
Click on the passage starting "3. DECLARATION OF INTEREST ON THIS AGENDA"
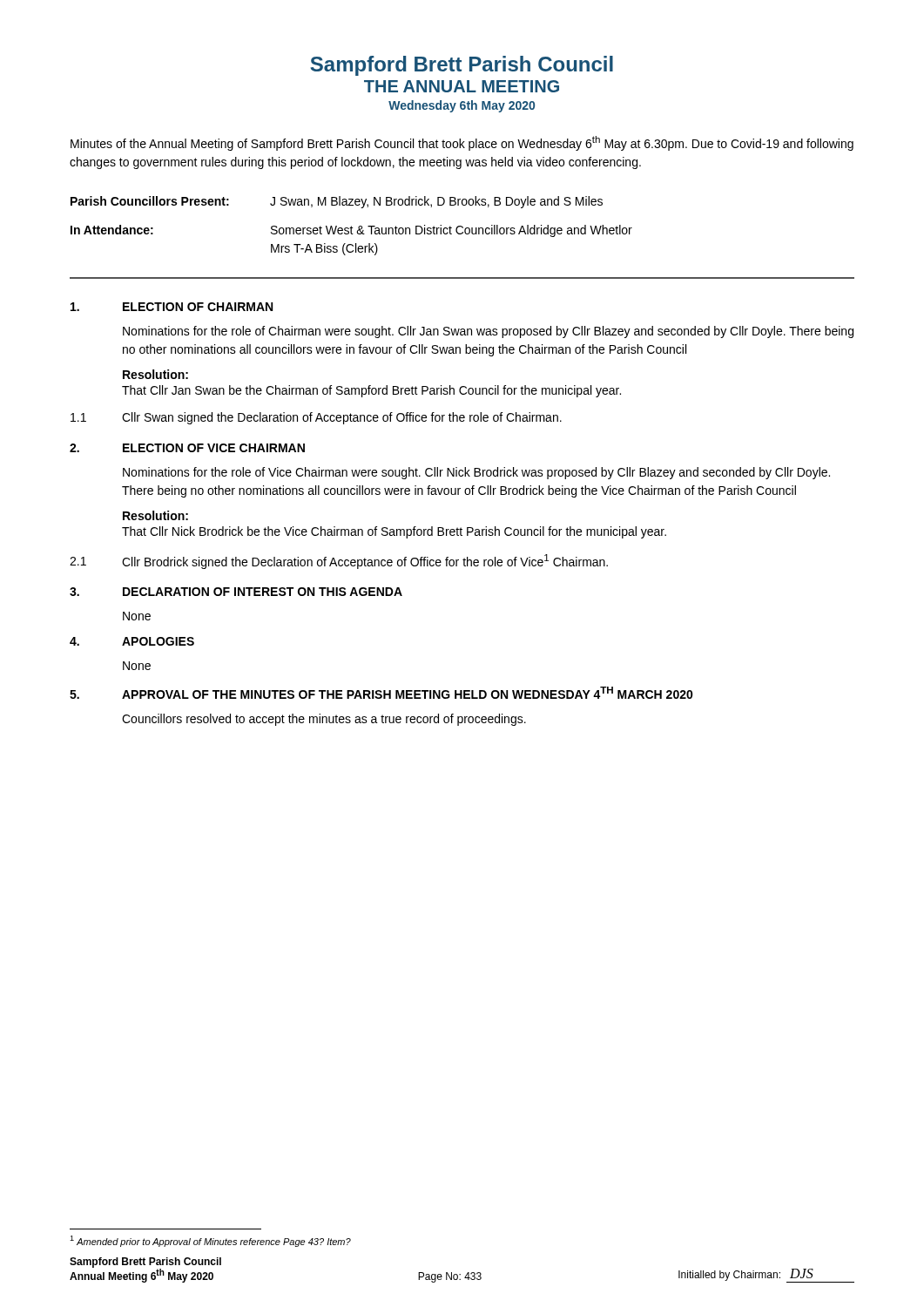coord(236,592)
